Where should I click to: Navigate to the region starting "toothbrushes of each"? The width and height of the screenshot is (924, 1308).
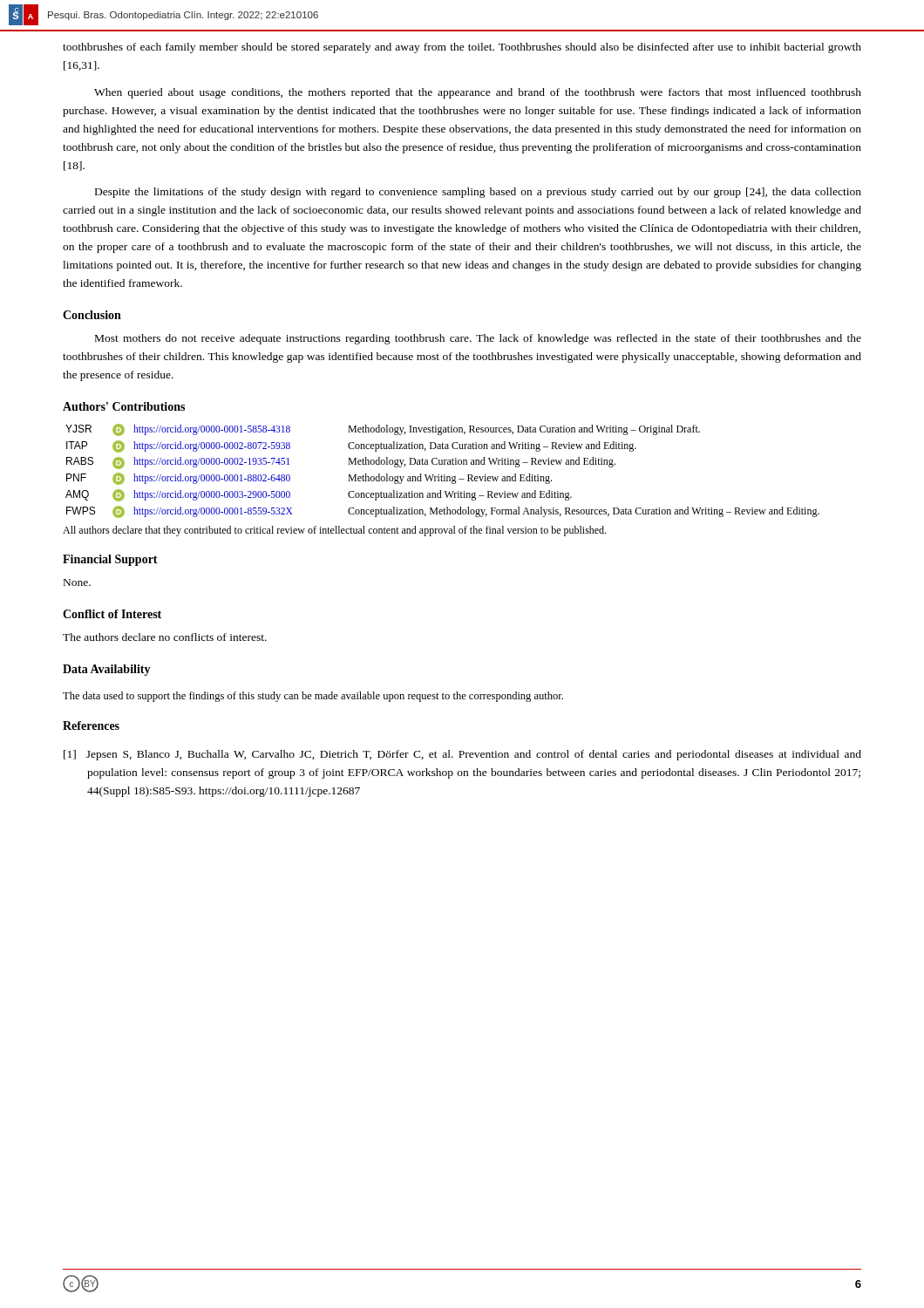[462, 57]
